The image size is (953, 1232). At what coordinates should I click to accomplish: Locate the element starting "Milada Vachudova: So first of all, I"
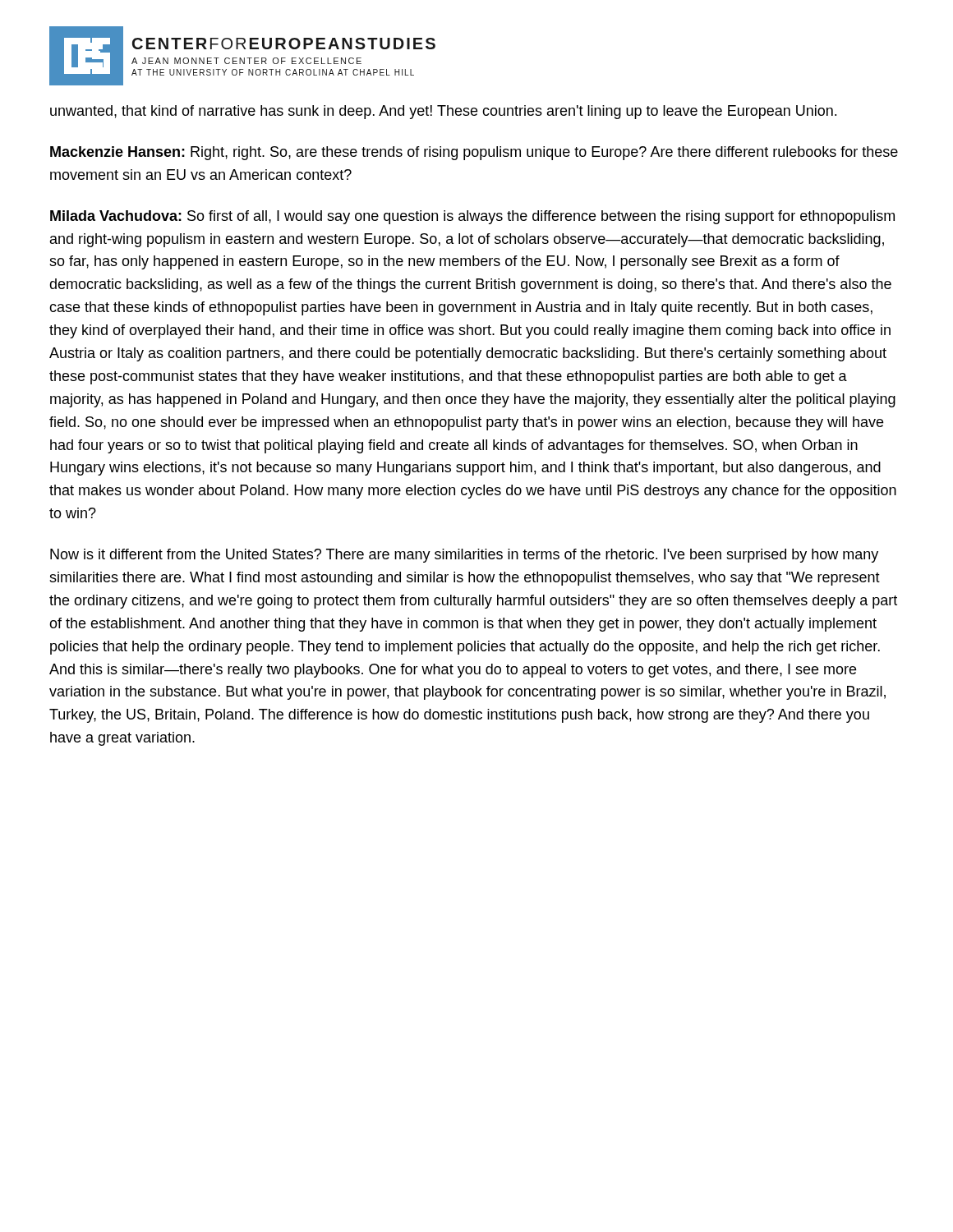point(473,365)
